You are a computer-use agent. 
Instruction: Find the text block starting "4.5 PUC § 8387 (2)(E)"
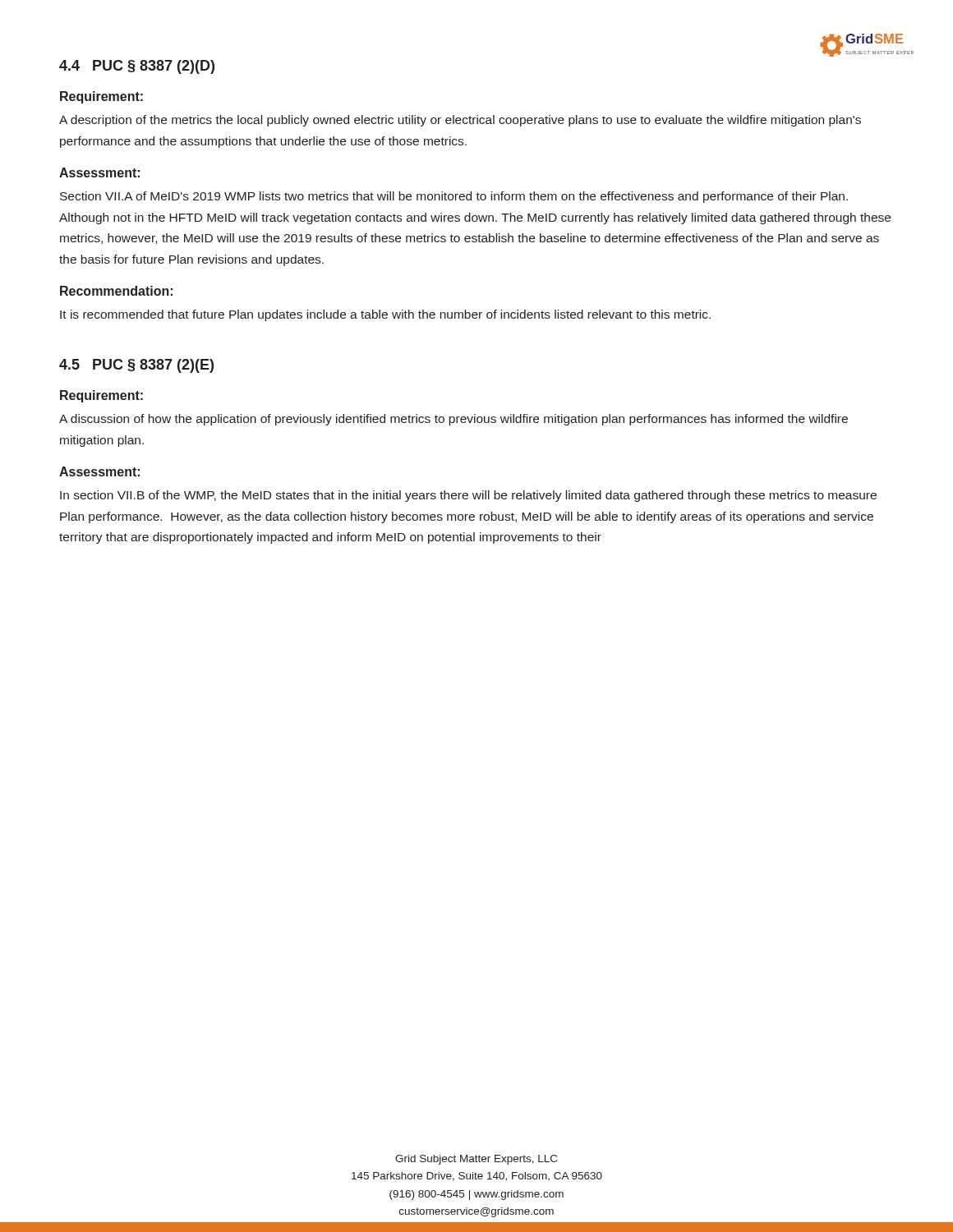pyautogui.click(x=137, y=365)
